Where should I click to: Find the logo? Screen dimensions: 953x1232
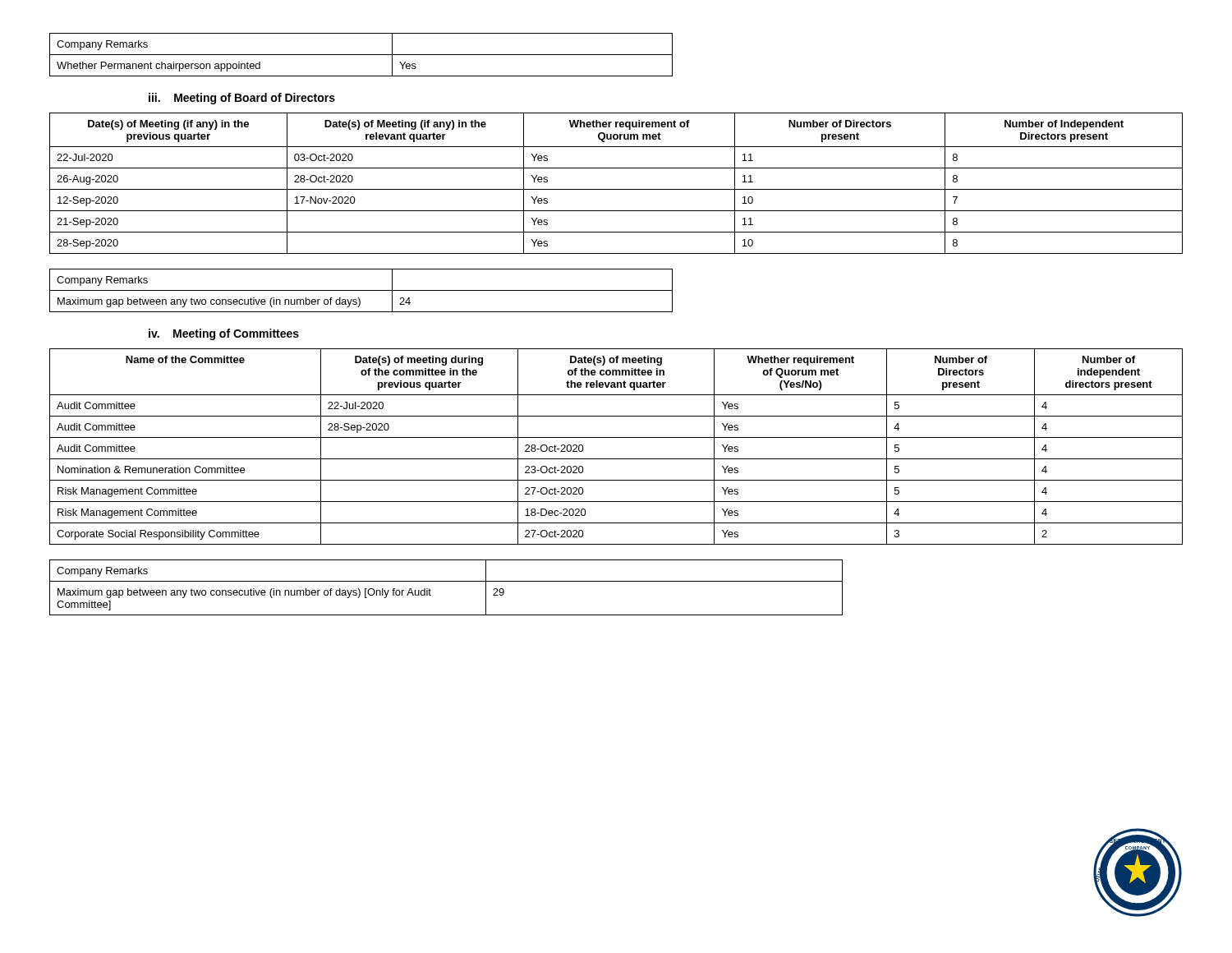click(1138, 874)
